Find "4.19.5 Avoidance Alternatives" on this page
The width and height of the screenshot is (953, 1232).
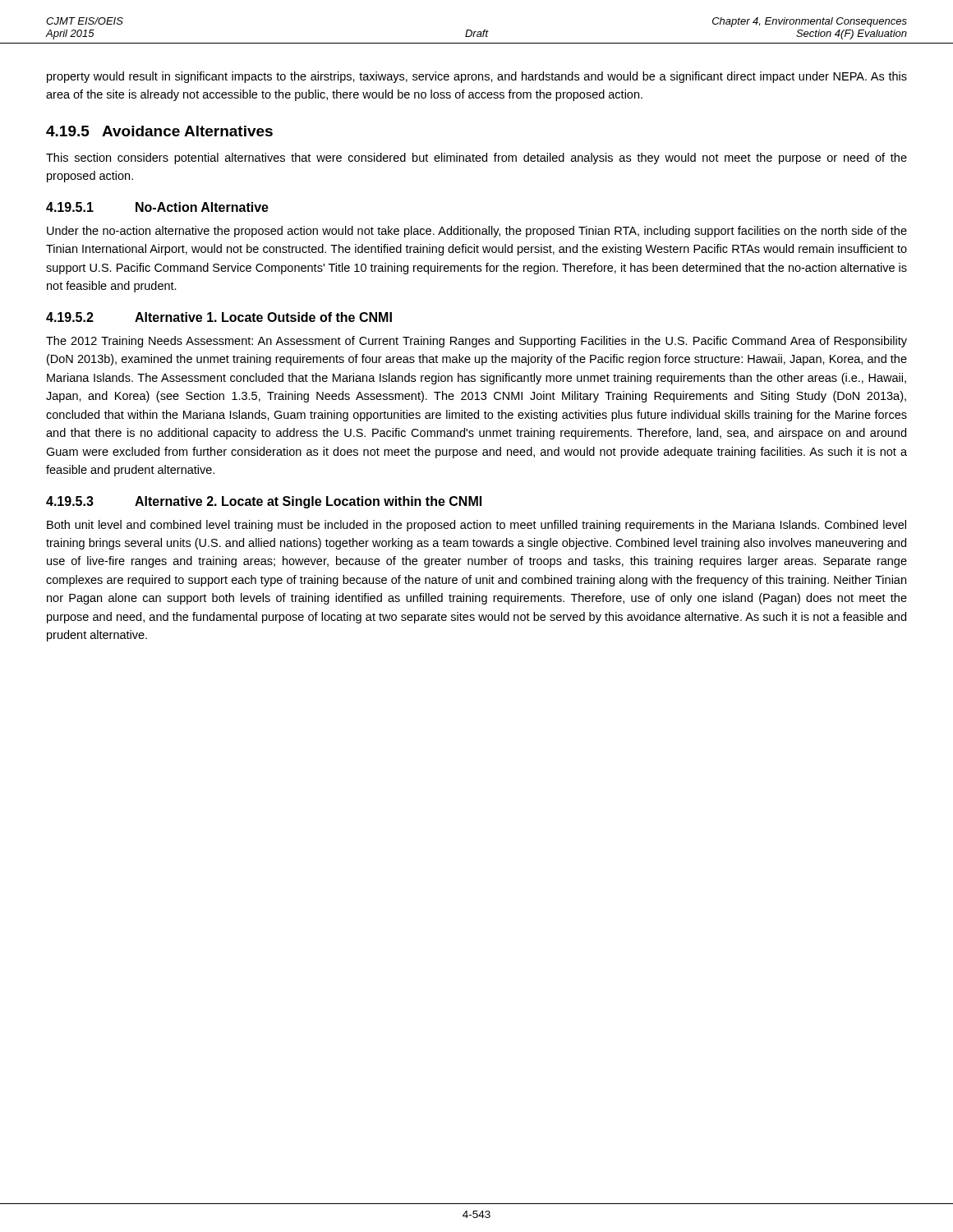pos(159,131)
